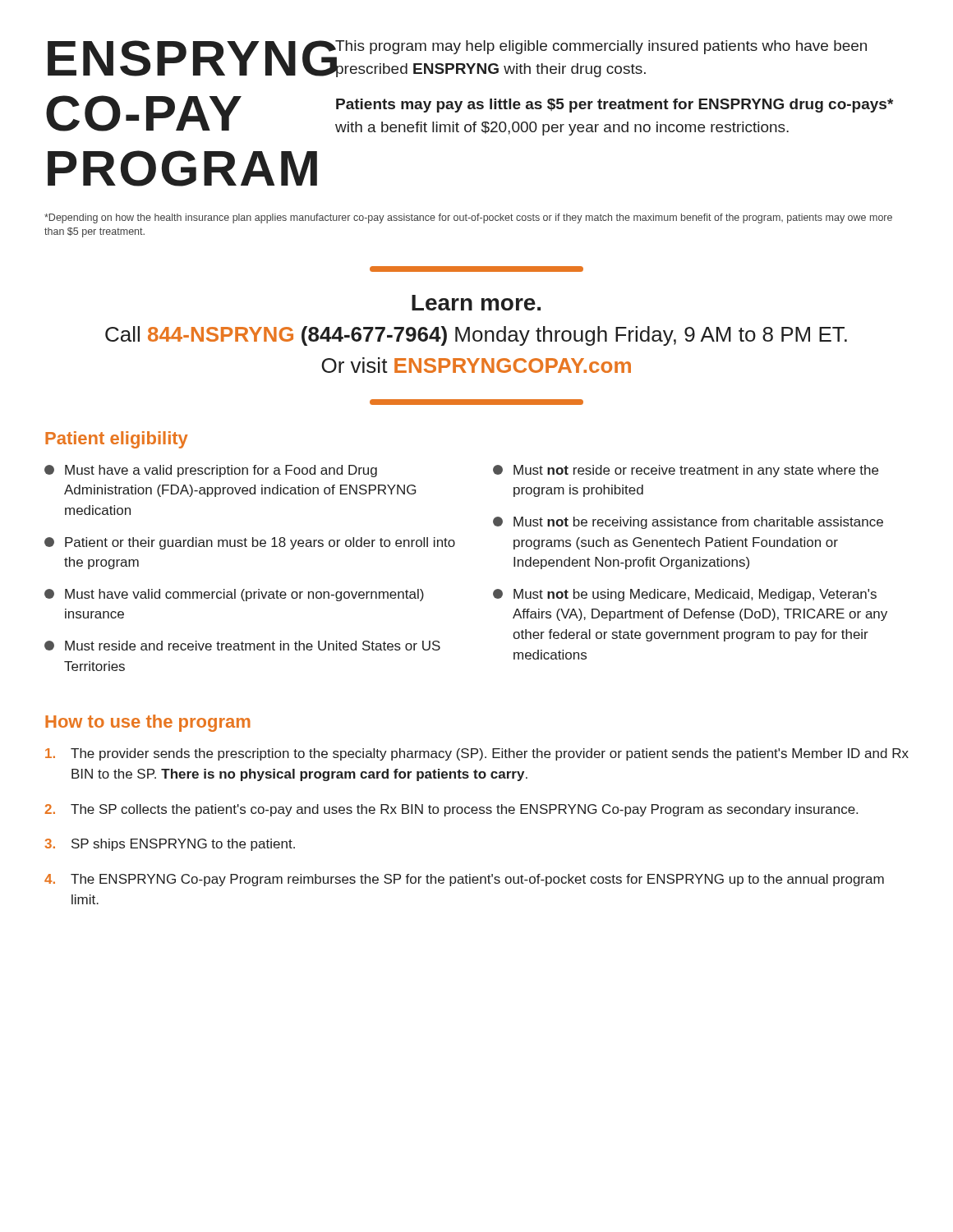Image resolution: width=953 pixels, height=1232 pixels.
Task: Click the passage that begins "3. SP ships ENSPRYNG to the"
Action: (170, 845)
